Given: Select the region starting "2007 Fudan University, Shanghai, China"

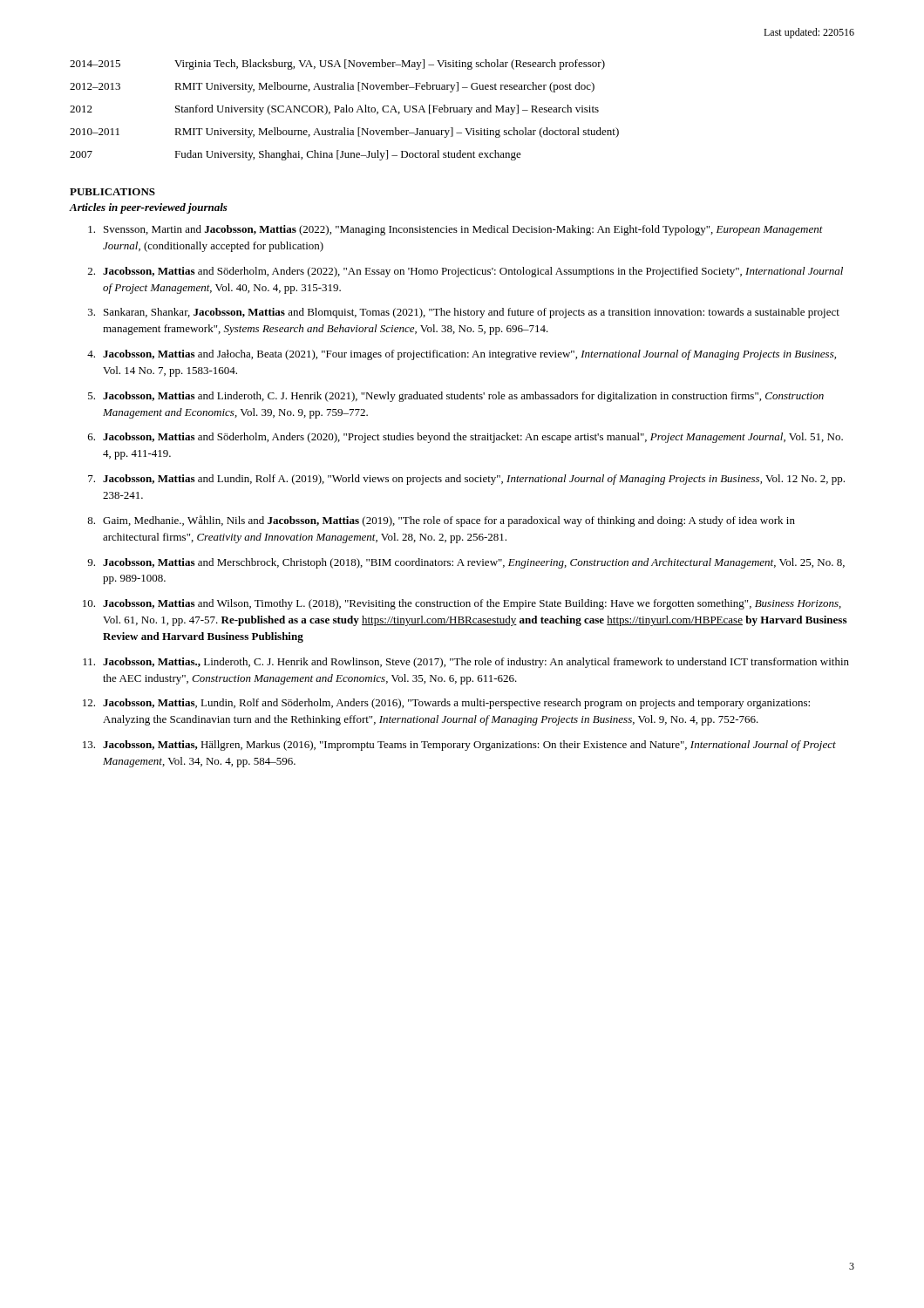Looking at the screenshot, I should tap(462, 154).
